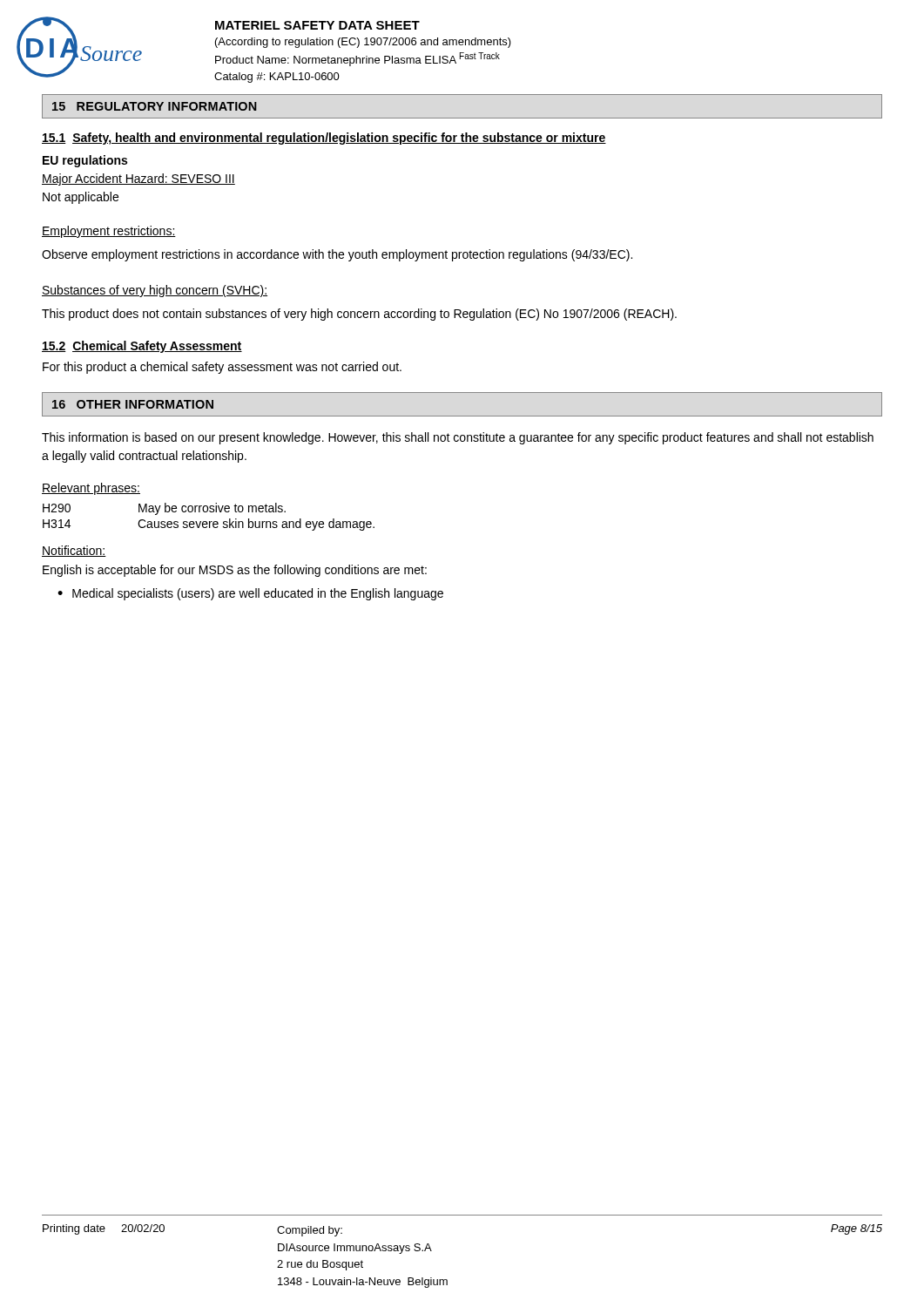Click the passage that begins "For this product a chemical safety assessment"
924x1307 pixels.
point(222,368)
